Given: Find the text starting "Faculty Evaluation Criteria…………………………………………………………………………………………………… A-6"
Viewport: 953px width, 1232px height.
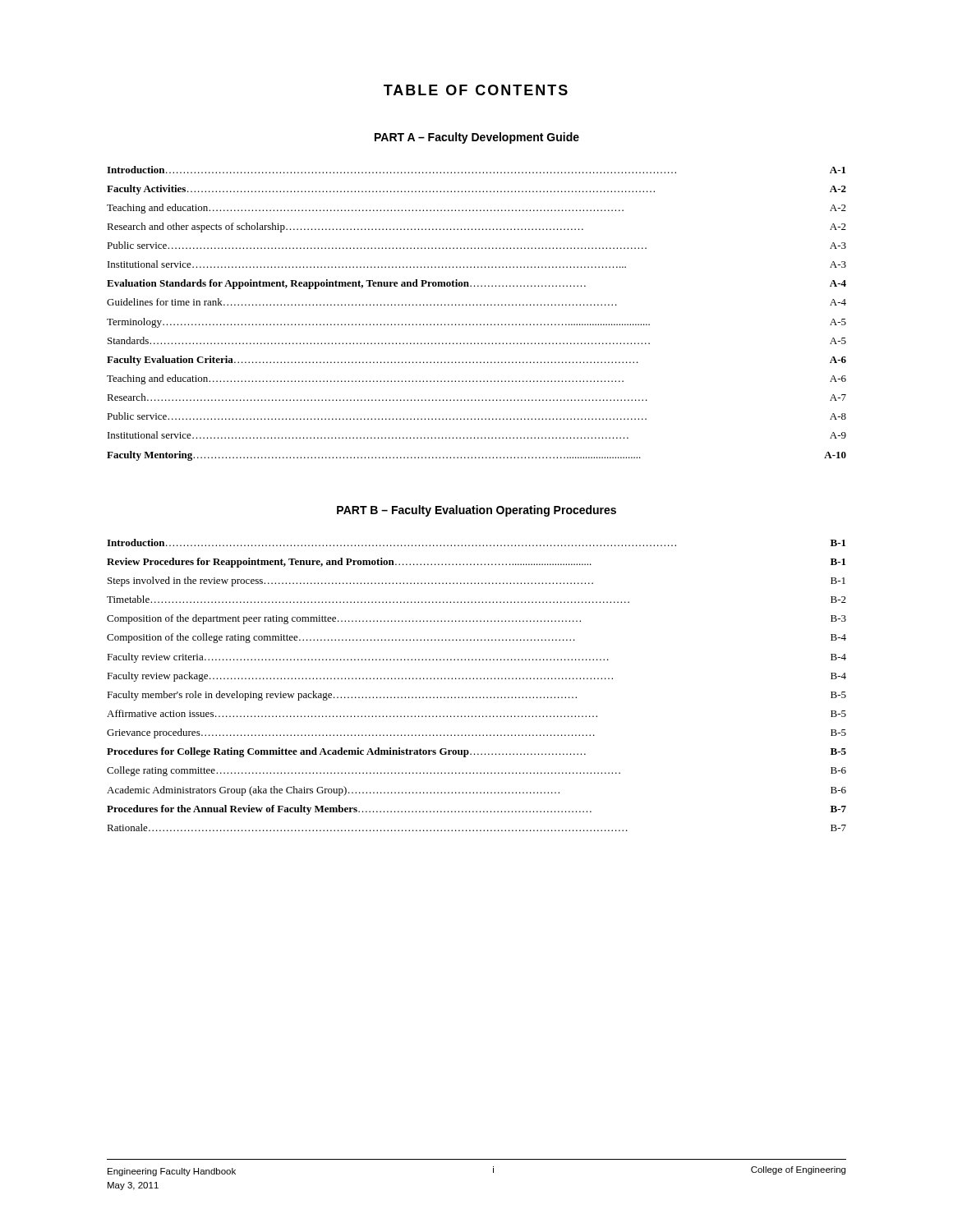Looking at the screenshot, I should pyautogui.click(x=476, y=360).
